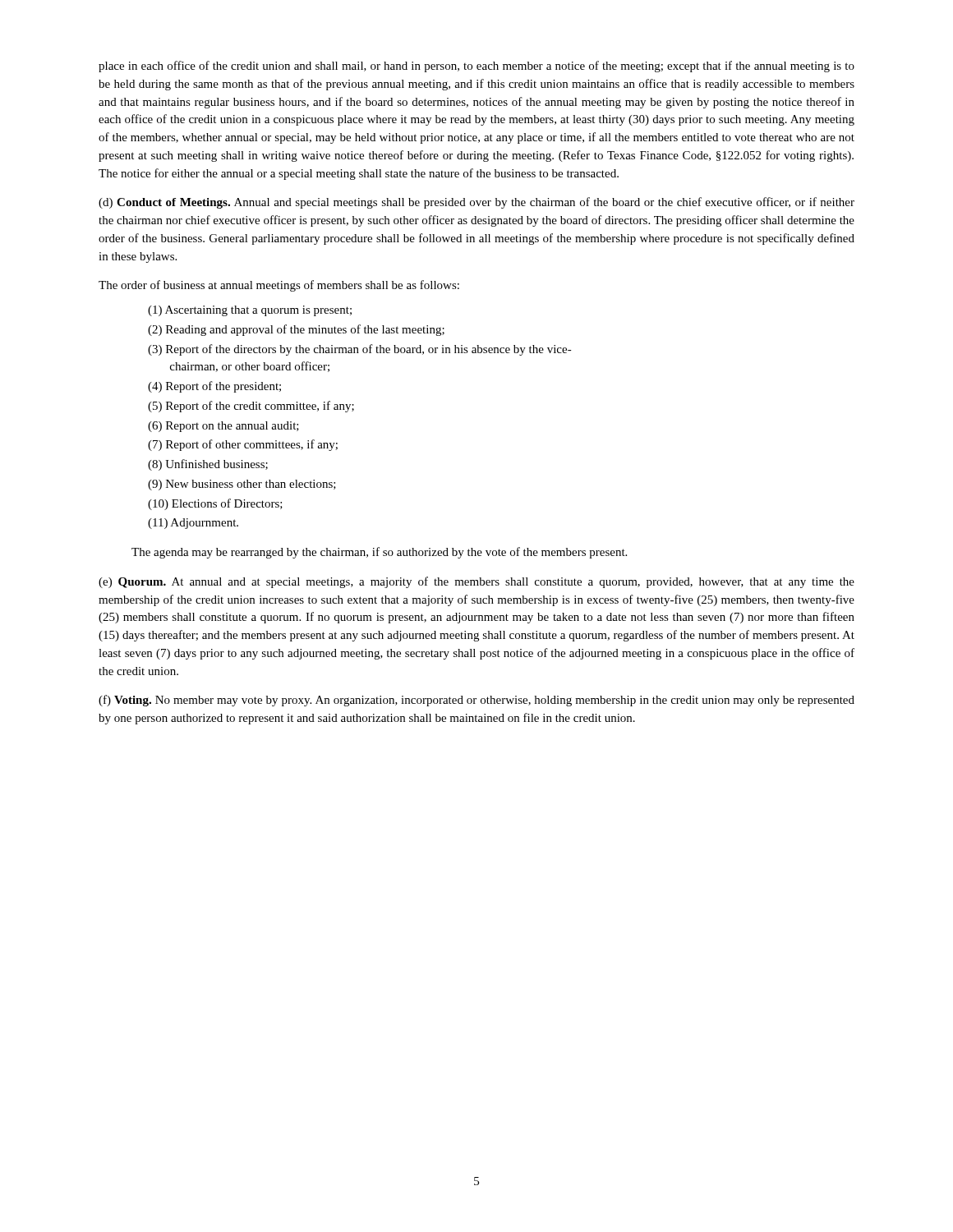Click on the list item with the text "(6) Report on the annual audit;"
The image size is (953, 1232).
(x=224, y=425)
